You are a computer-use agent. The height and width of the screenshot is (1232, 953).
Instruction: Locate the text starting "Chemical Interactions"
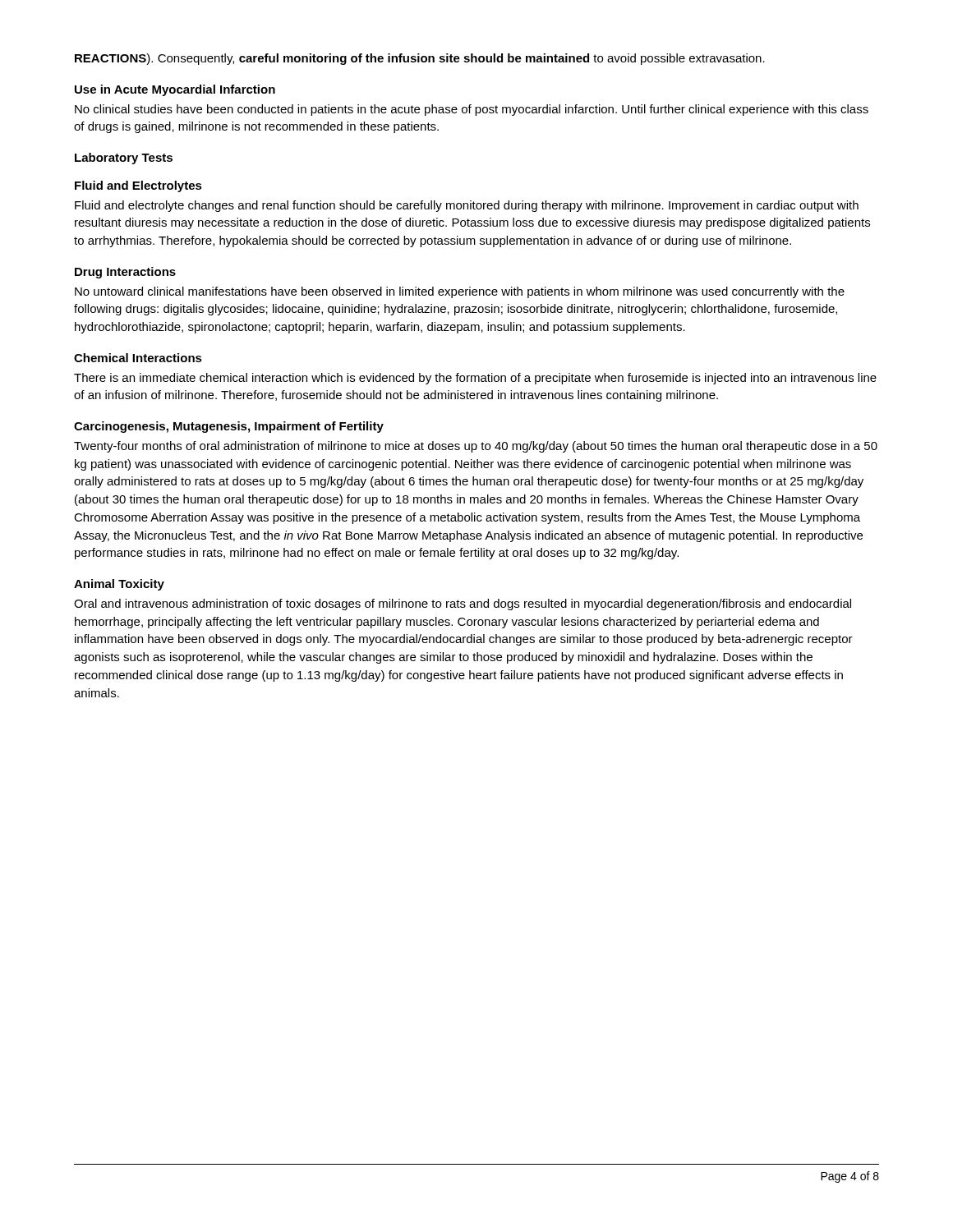coord(138,357)
